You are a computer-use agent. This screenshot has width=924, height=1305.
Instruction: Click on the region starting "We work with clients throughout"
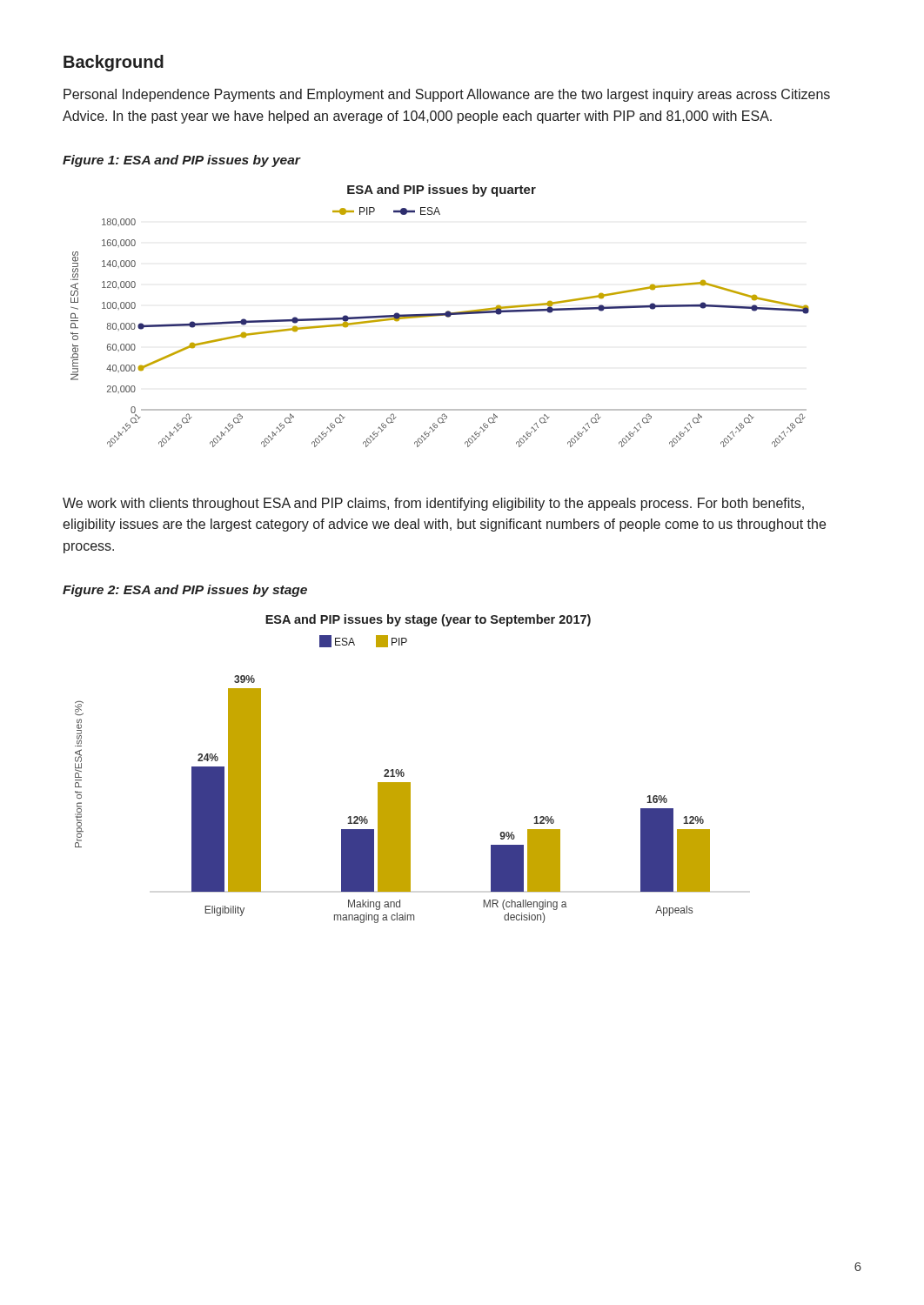[x=445, y=524]
